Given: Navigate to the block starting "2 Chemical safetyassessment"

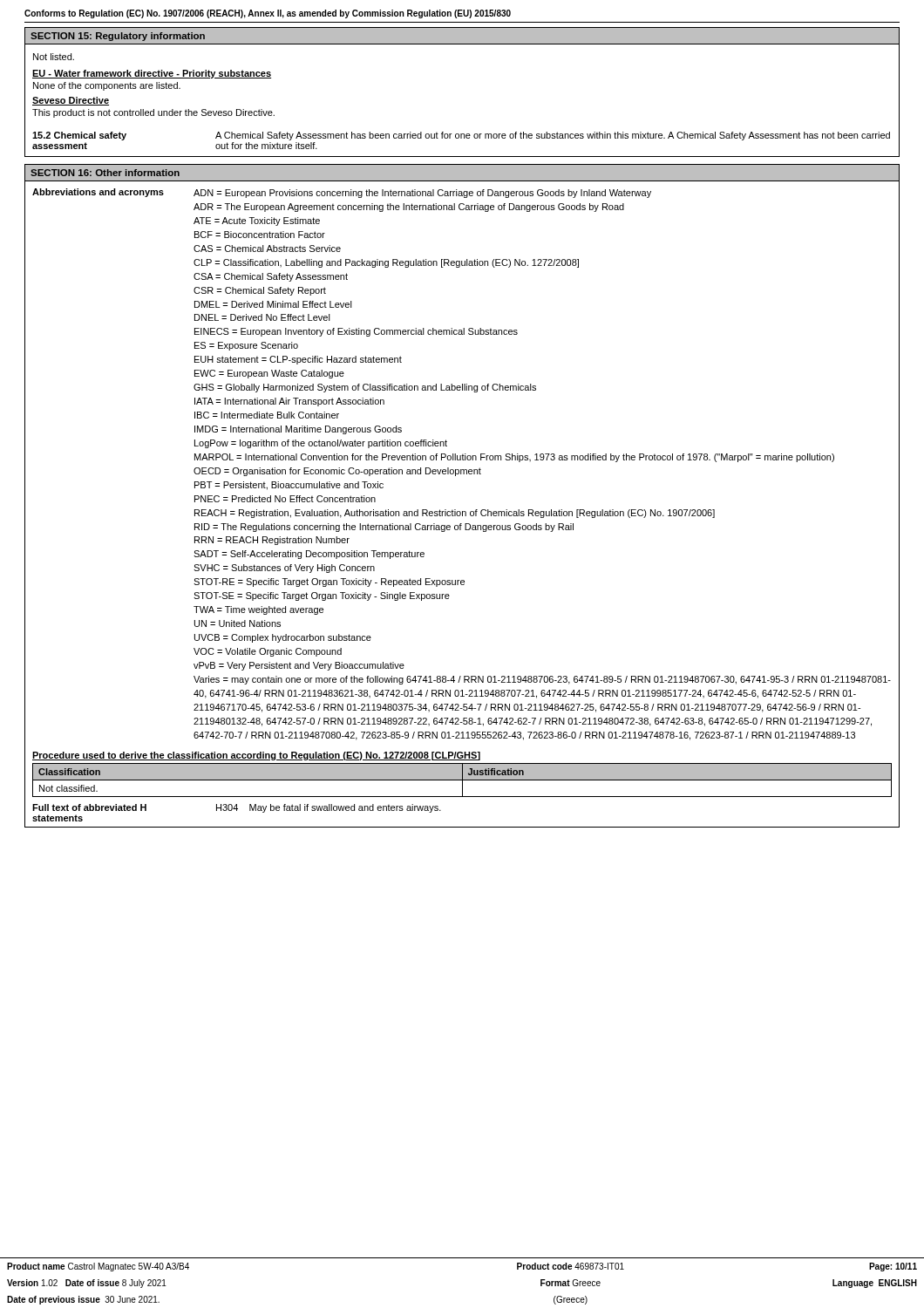Looking at the screenshot, I should (x=79, y=140).
